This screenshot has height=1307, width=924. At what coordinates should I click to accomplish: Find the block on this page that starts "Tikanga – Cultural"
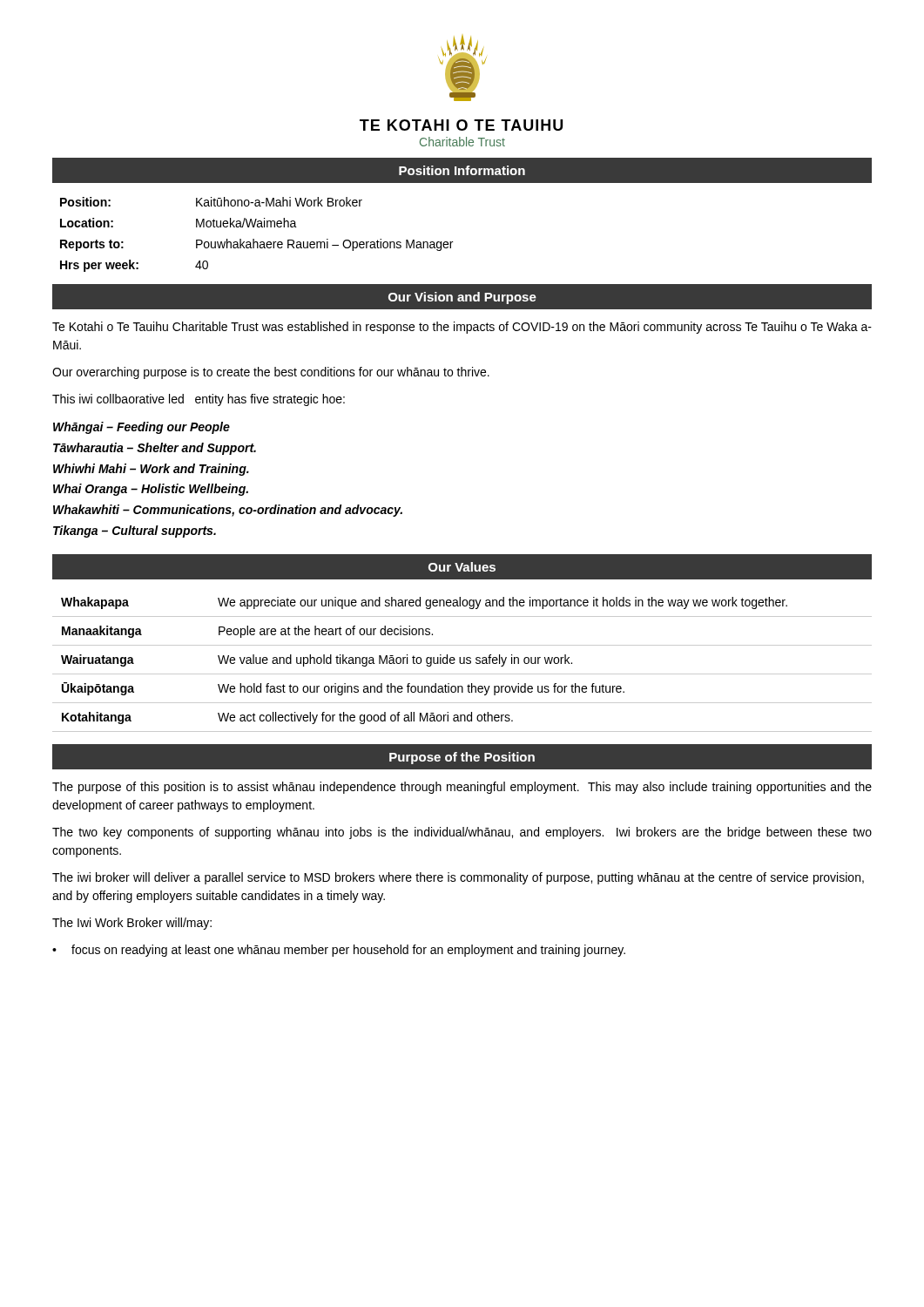point(134,531)
